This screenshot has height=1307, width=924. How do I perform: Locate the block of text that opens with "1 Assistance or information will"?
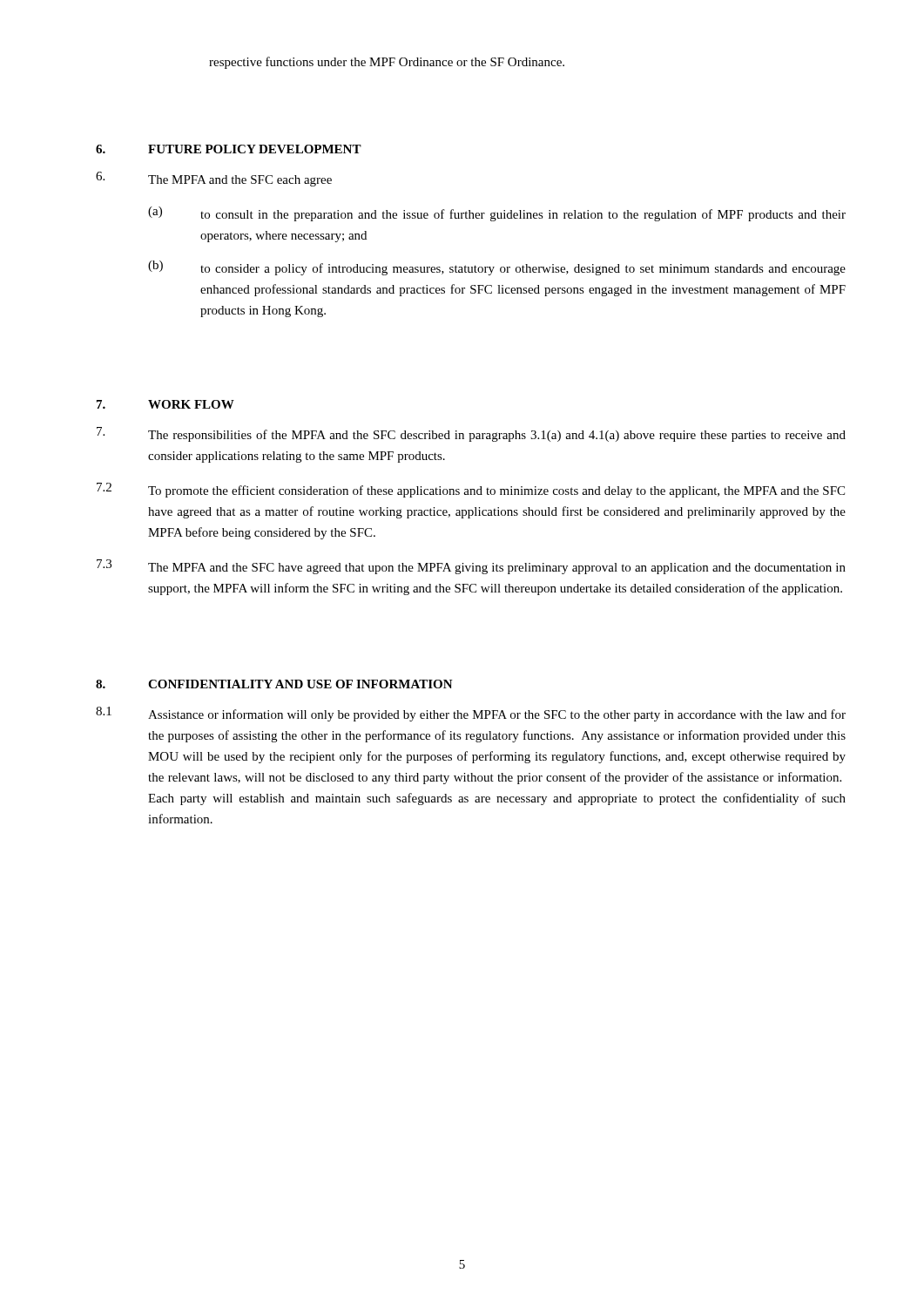point(471,767)
